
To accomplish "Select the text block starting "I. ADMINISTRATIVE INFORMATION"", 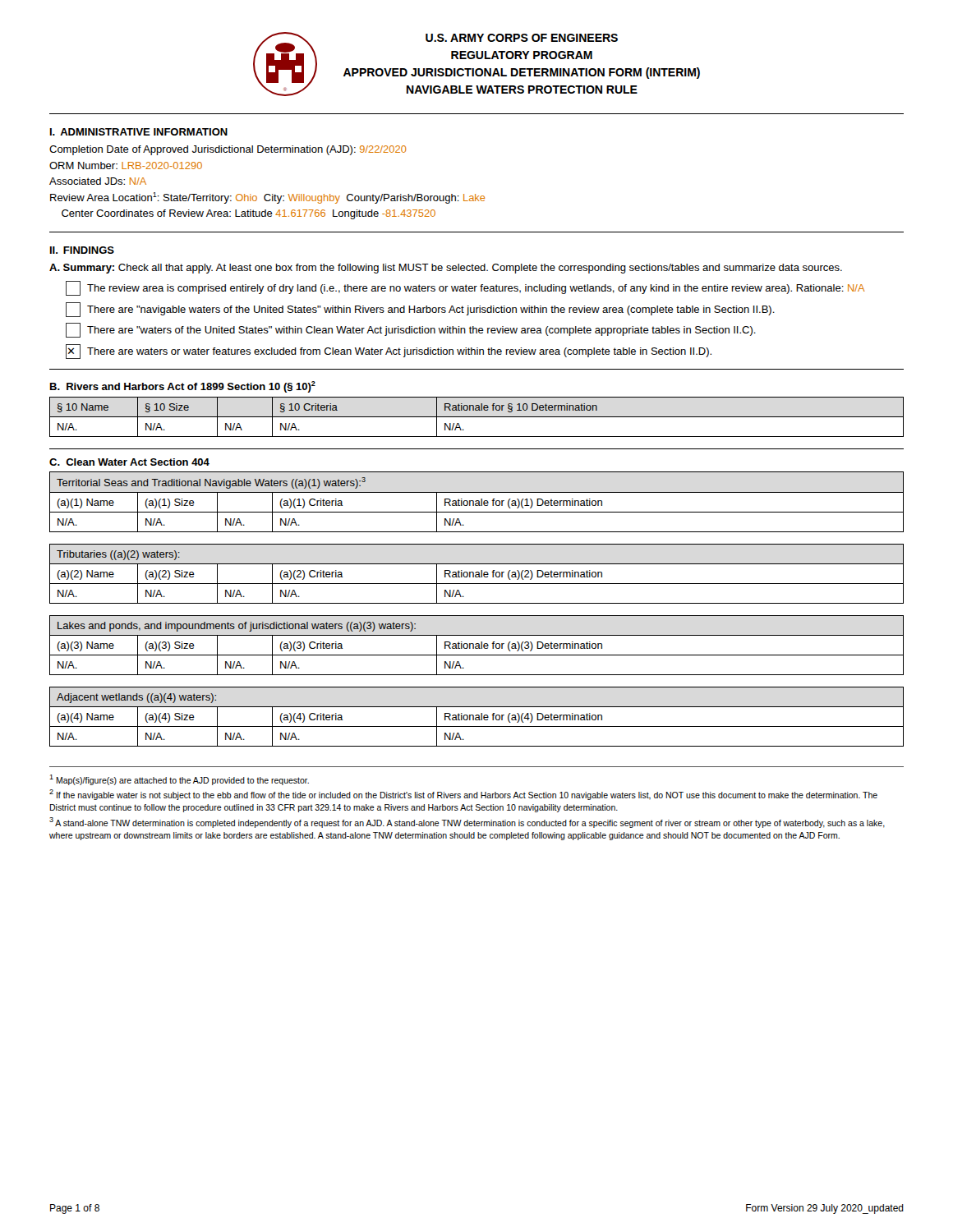I will click(138, 132).
